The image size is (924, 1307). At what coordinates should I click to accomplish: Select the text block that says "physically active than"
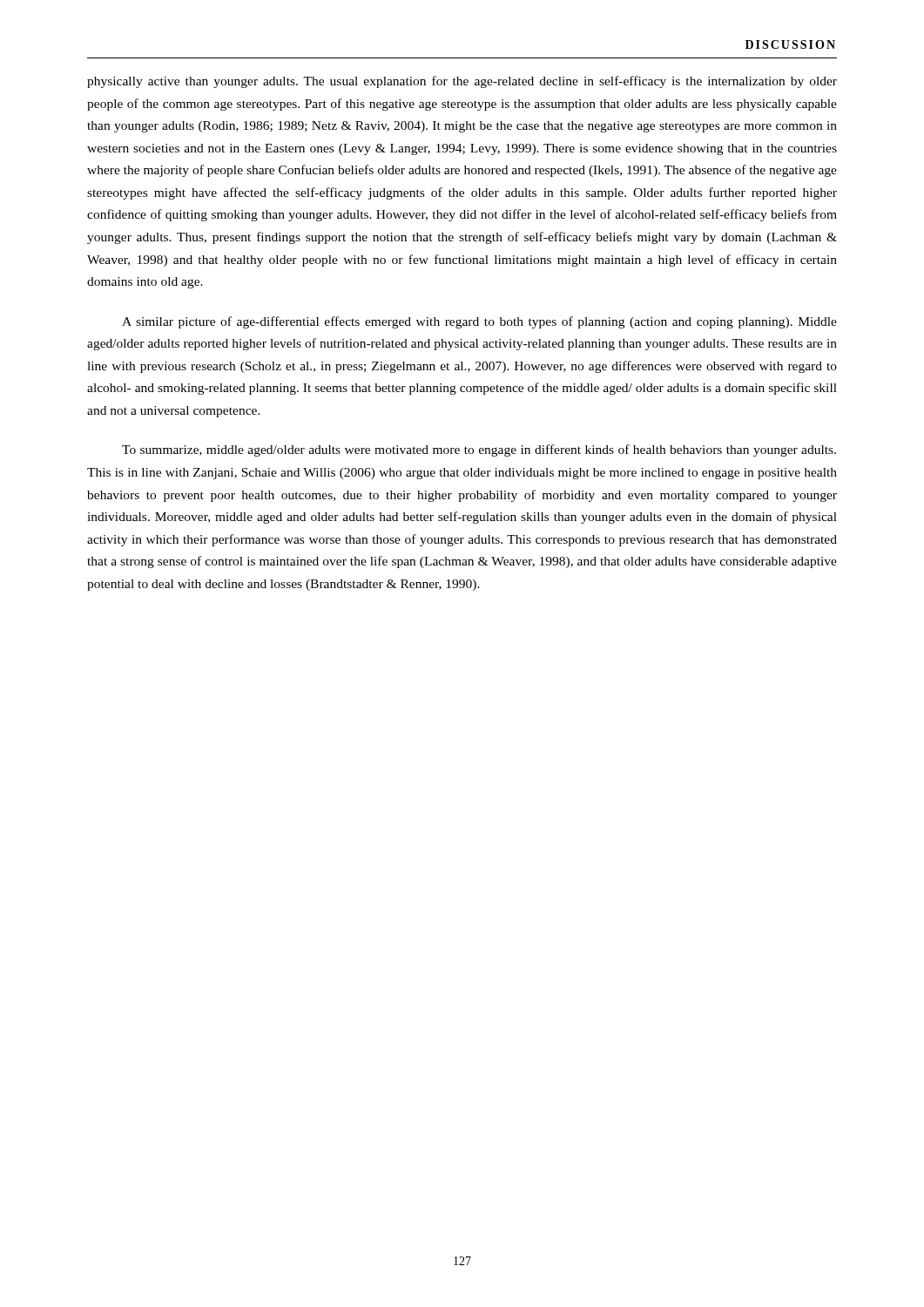pos(462,181)
